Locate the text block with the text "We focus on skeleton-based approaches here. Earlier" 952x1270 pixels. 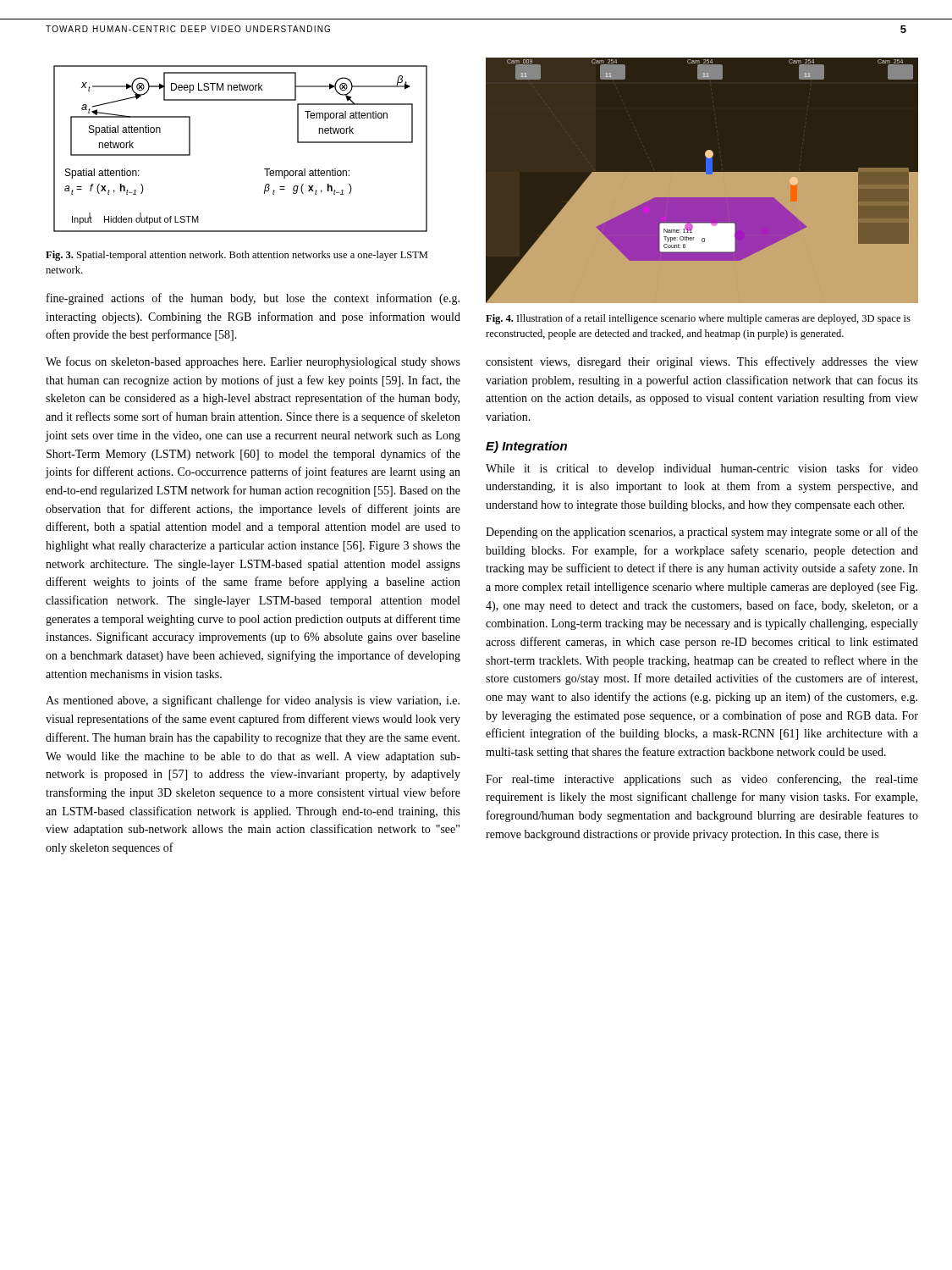[253, 518]
